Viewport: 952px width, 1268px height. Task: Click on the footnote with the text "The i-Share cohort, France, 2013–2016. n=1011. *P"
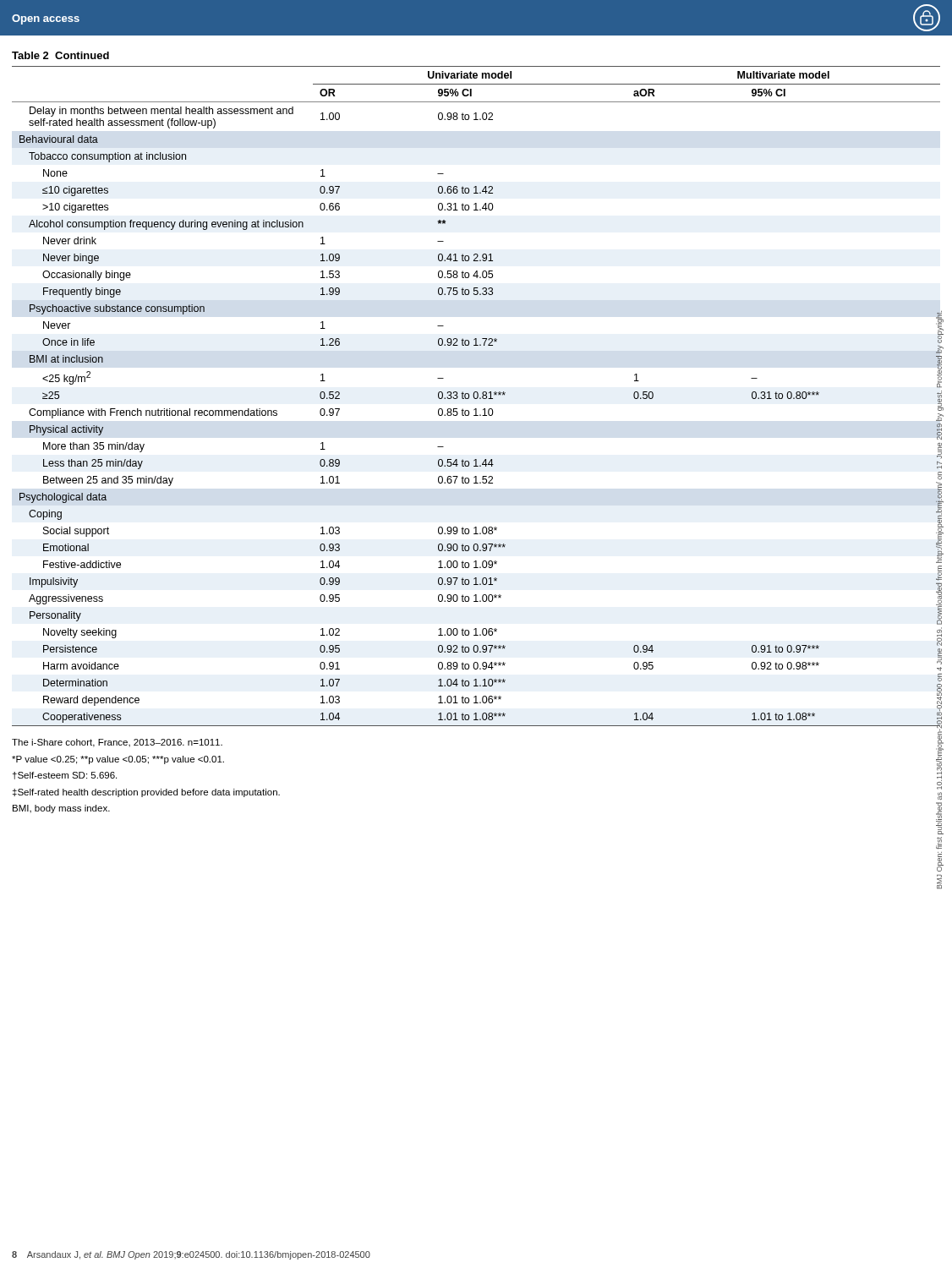[146, 775]
